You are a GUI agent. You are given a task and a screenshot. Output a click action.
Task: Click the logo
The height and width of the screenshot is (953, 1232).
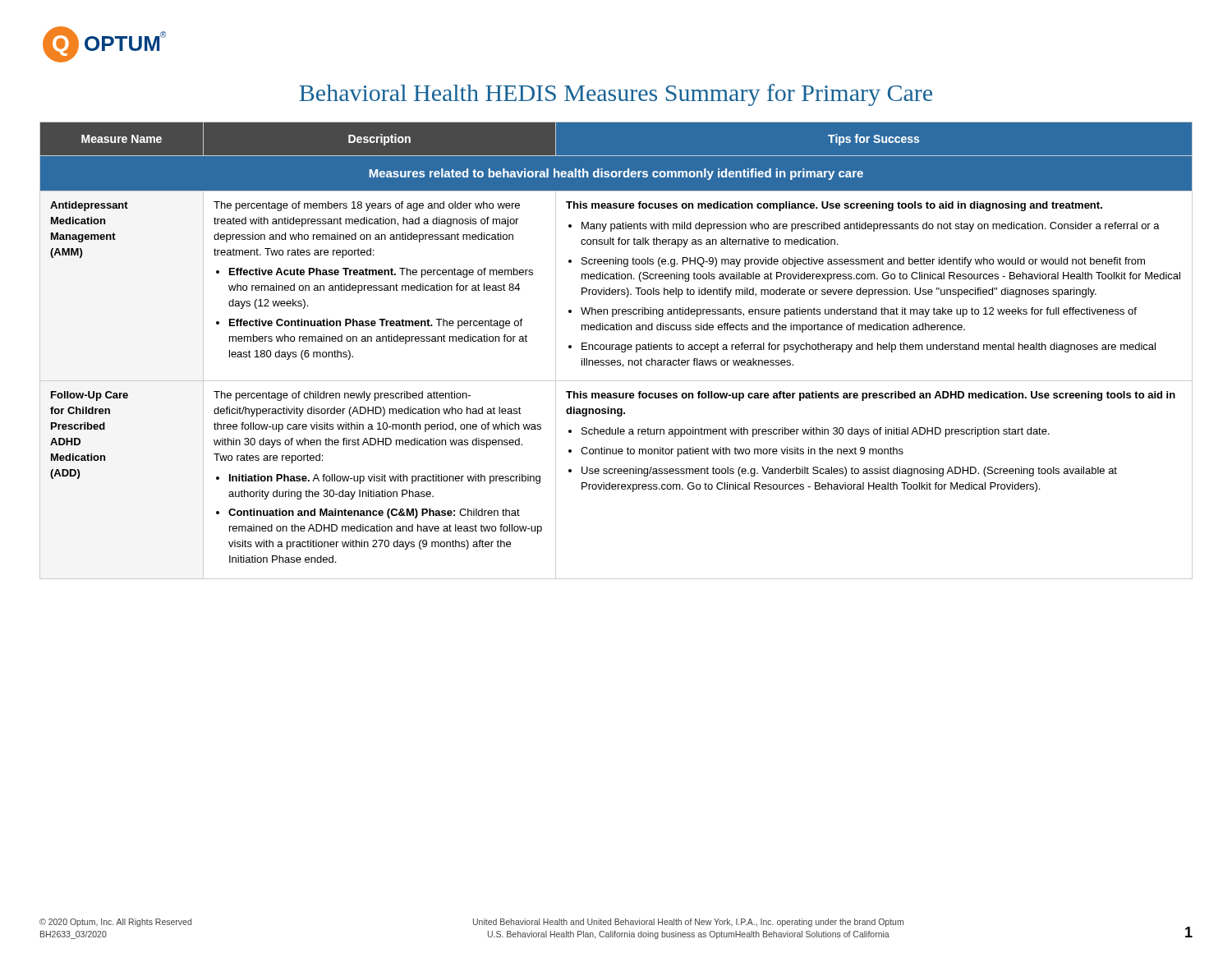pos(616,47)
